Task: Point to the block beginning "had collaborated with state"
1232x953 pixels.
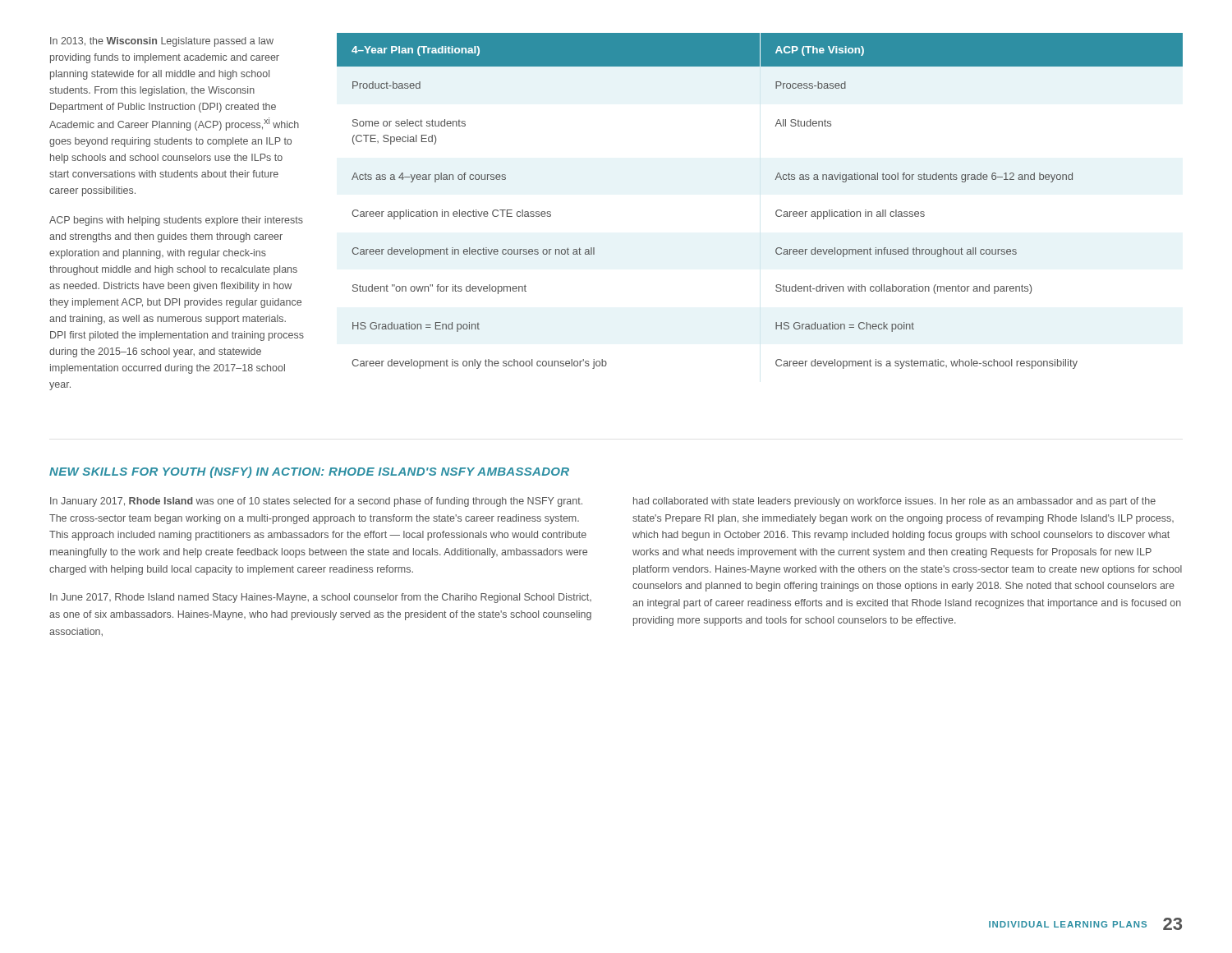Action: click(908, 561)
